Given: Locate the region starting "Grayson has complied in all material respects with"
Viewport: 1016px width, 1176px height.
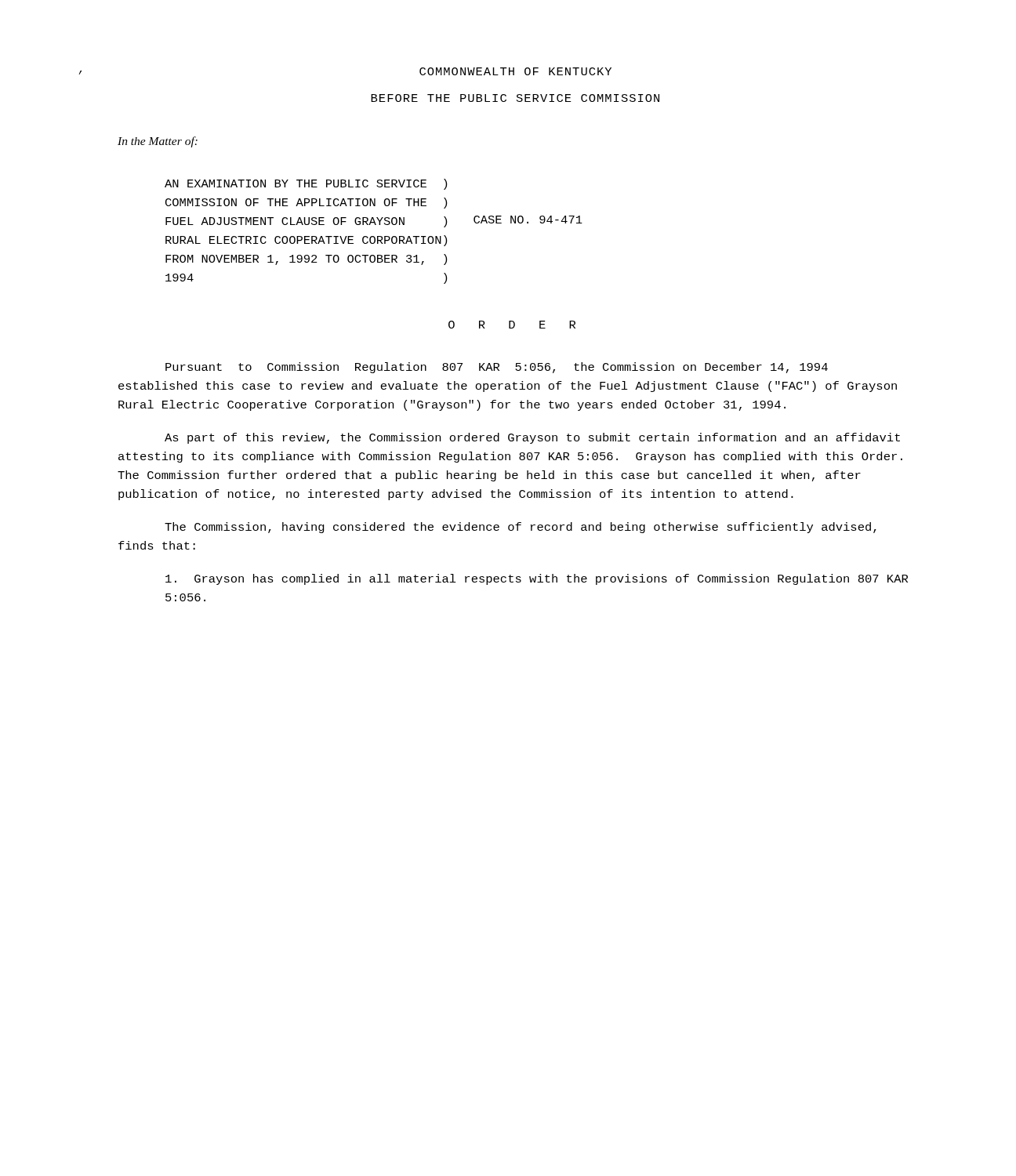Looking at the screenshot, I should [x=536, y=589].
